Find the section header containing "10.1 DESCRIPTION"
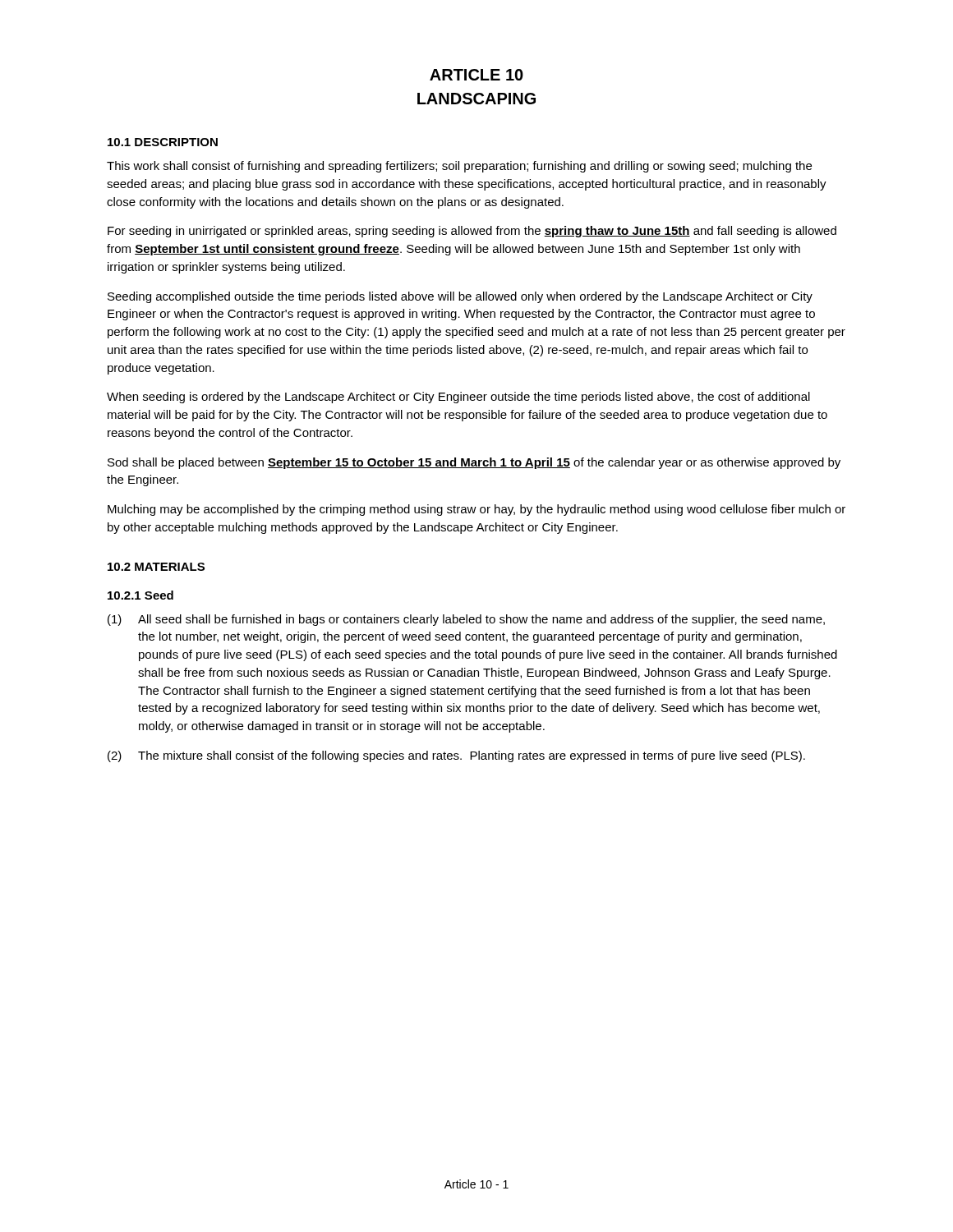953x1232 pixels. coord(163,142)
